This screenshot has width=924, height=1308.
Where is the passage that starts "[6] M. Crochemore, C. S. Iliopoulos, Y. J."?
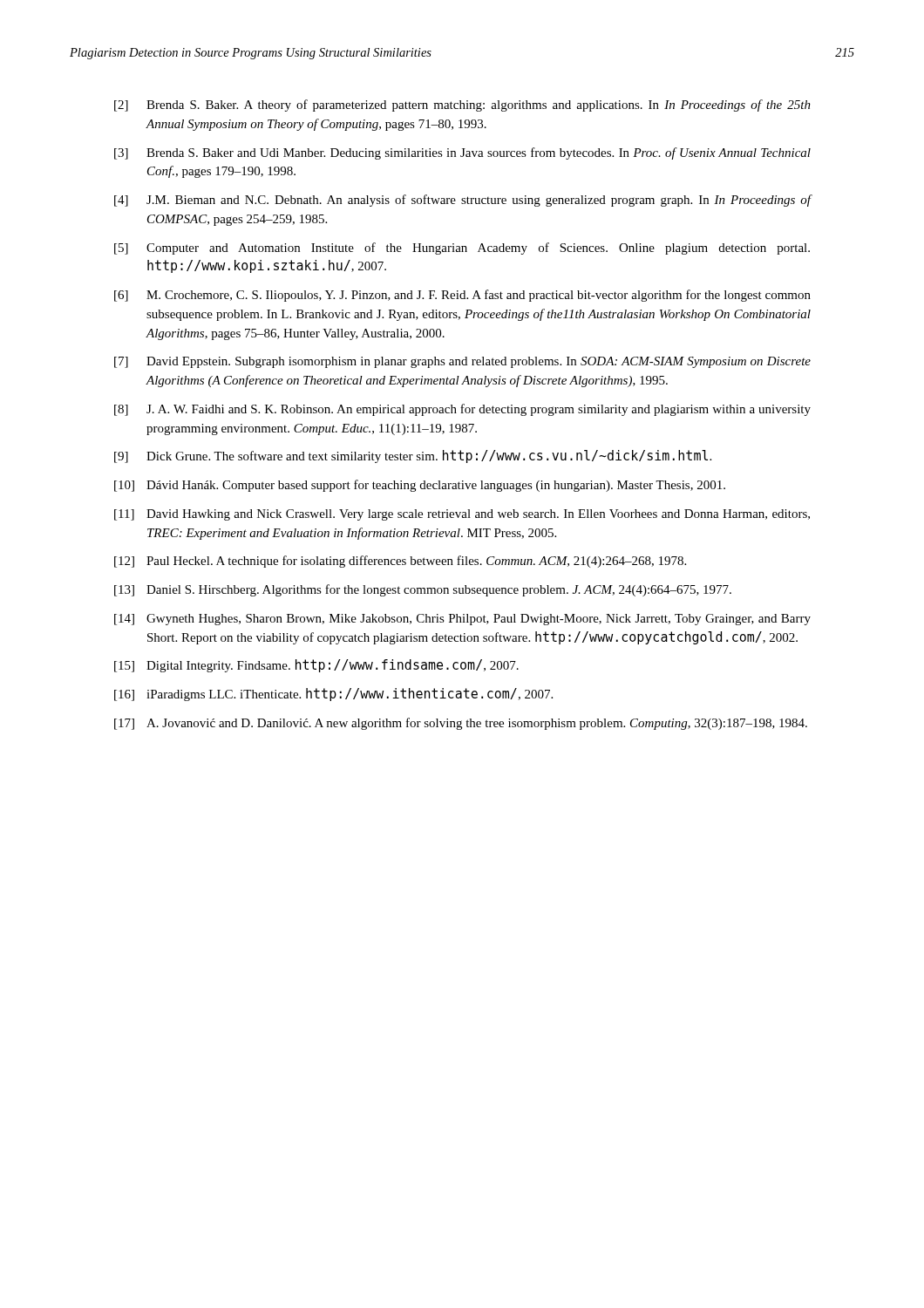click(462, 315)
